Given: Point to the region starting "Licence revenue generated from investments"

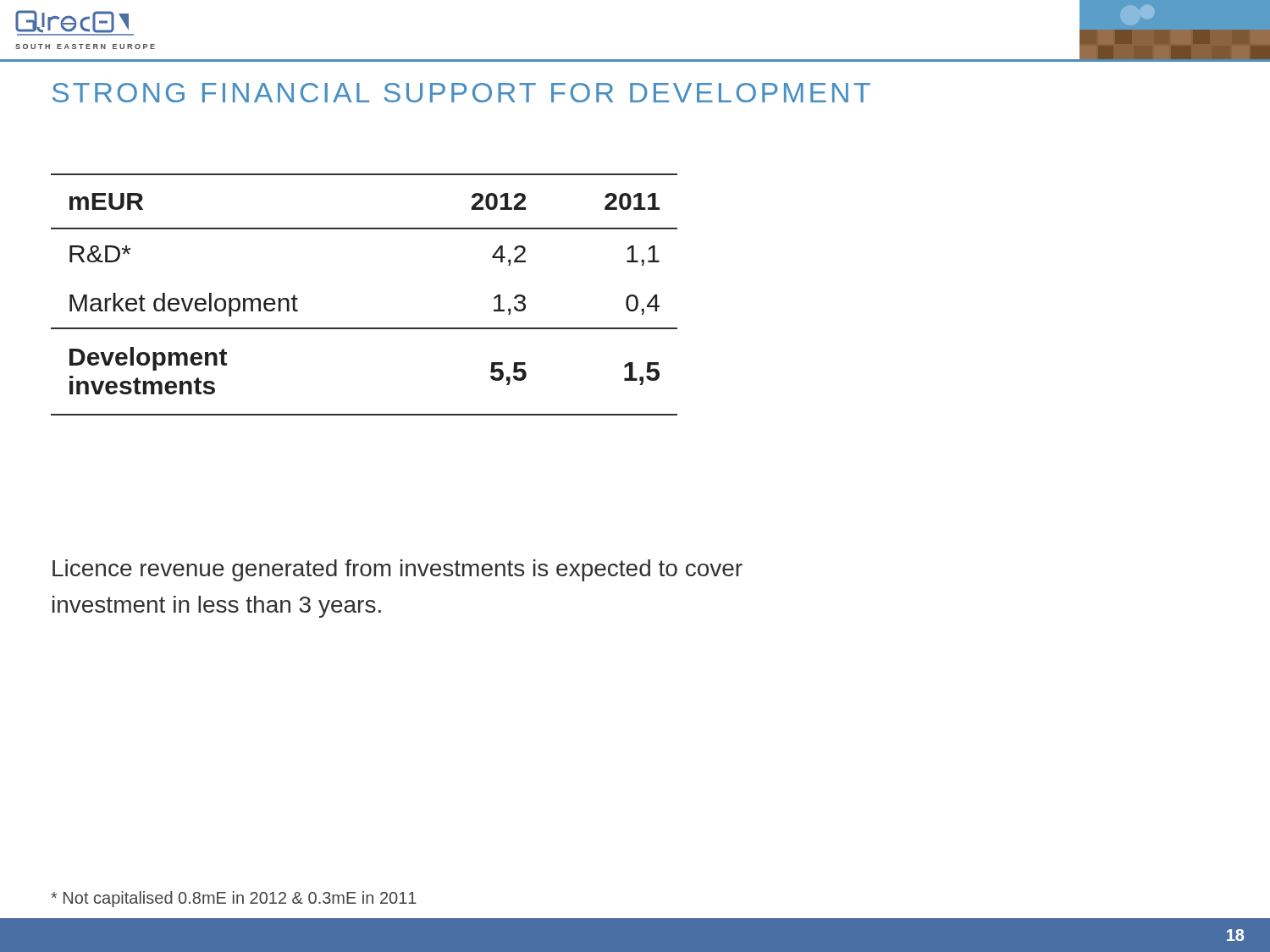Looking at the screenshot, I should [397, 587].
